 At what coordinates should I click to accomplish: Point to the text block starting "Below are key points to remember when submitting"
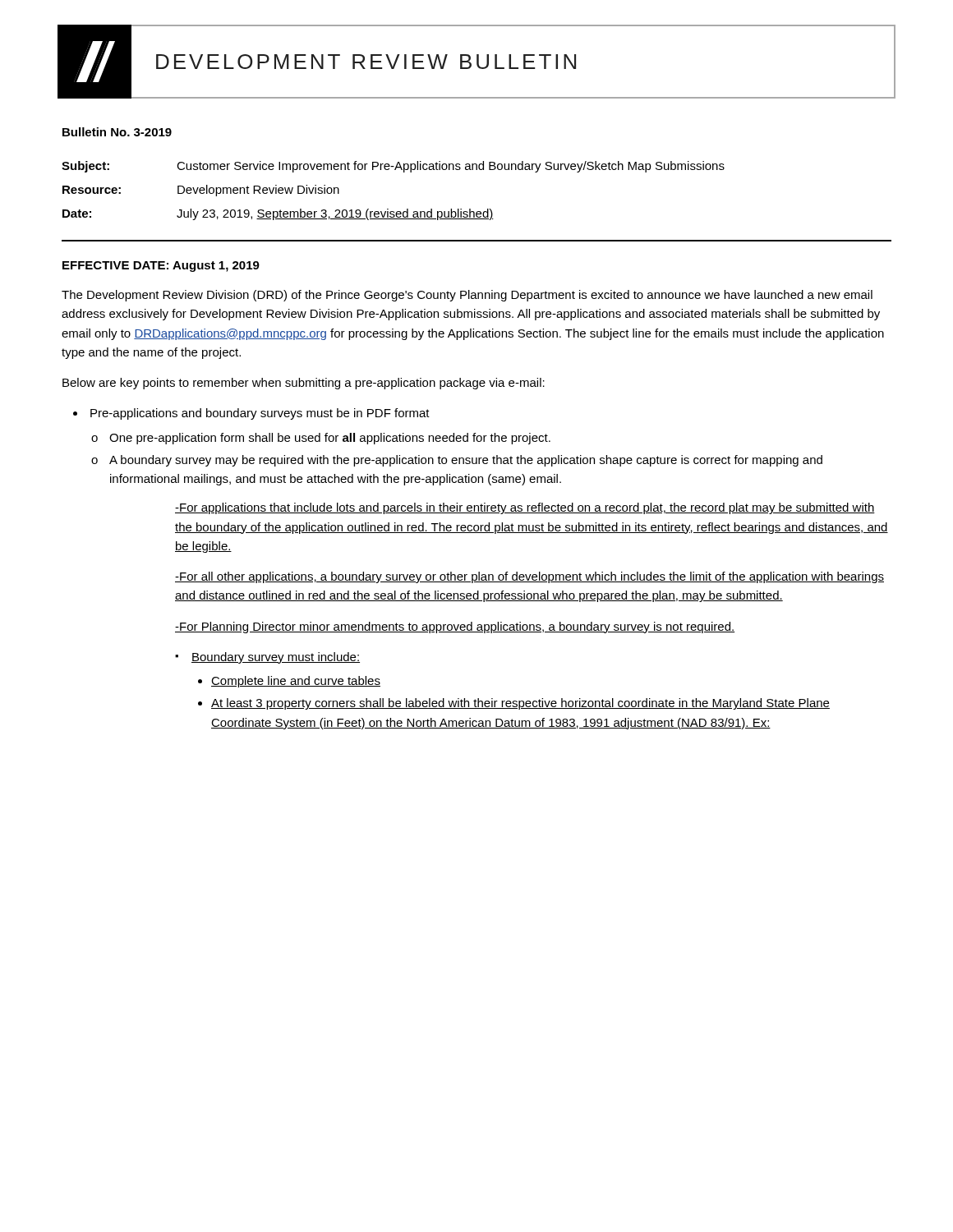tap(303, 382)
